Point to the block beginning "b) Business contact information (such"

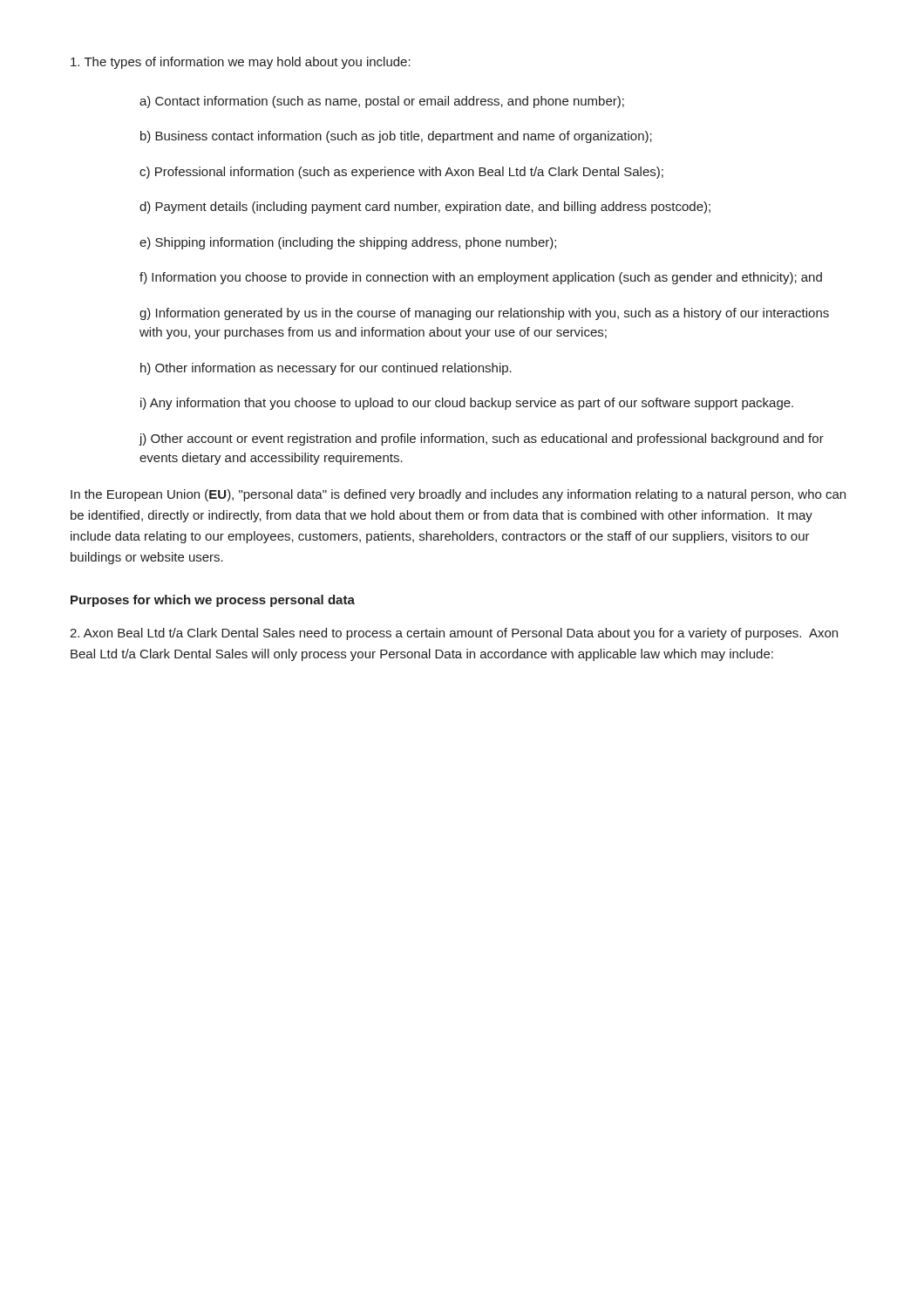396,136
